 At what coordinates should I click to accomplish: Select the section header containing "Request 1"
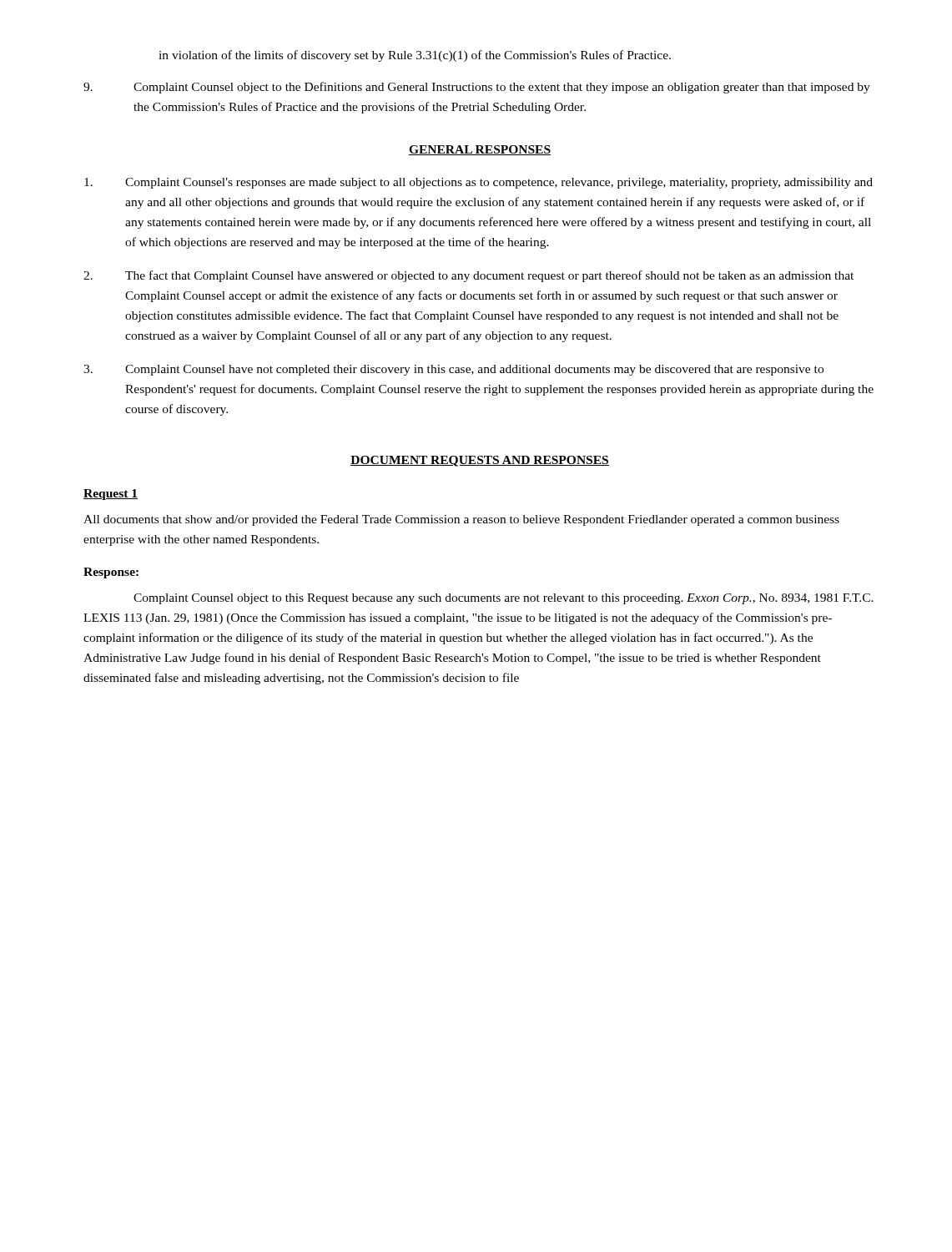coord(111,493)
